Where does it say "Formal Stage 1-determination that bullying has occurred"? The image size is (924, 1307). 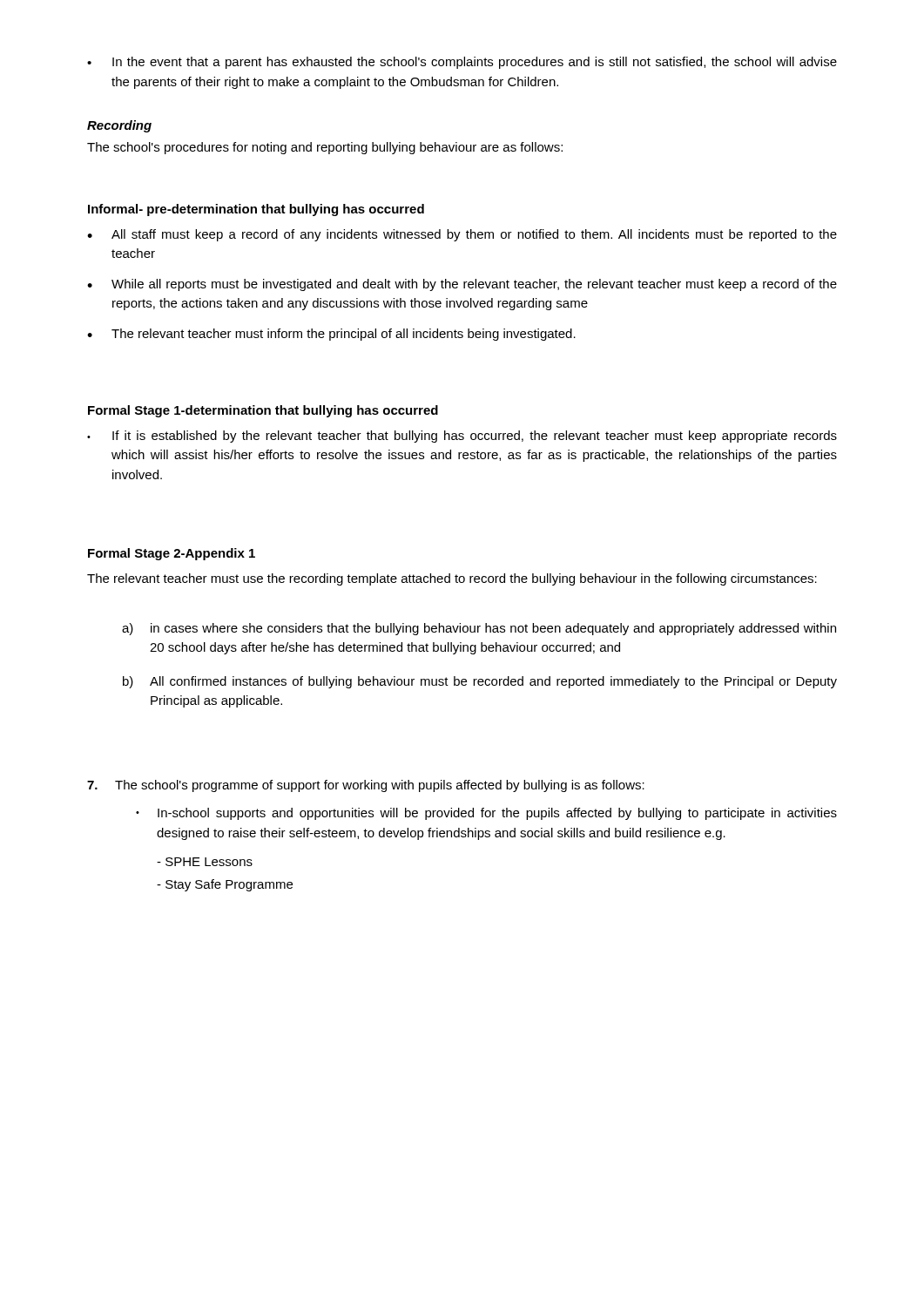click(263, 410)
